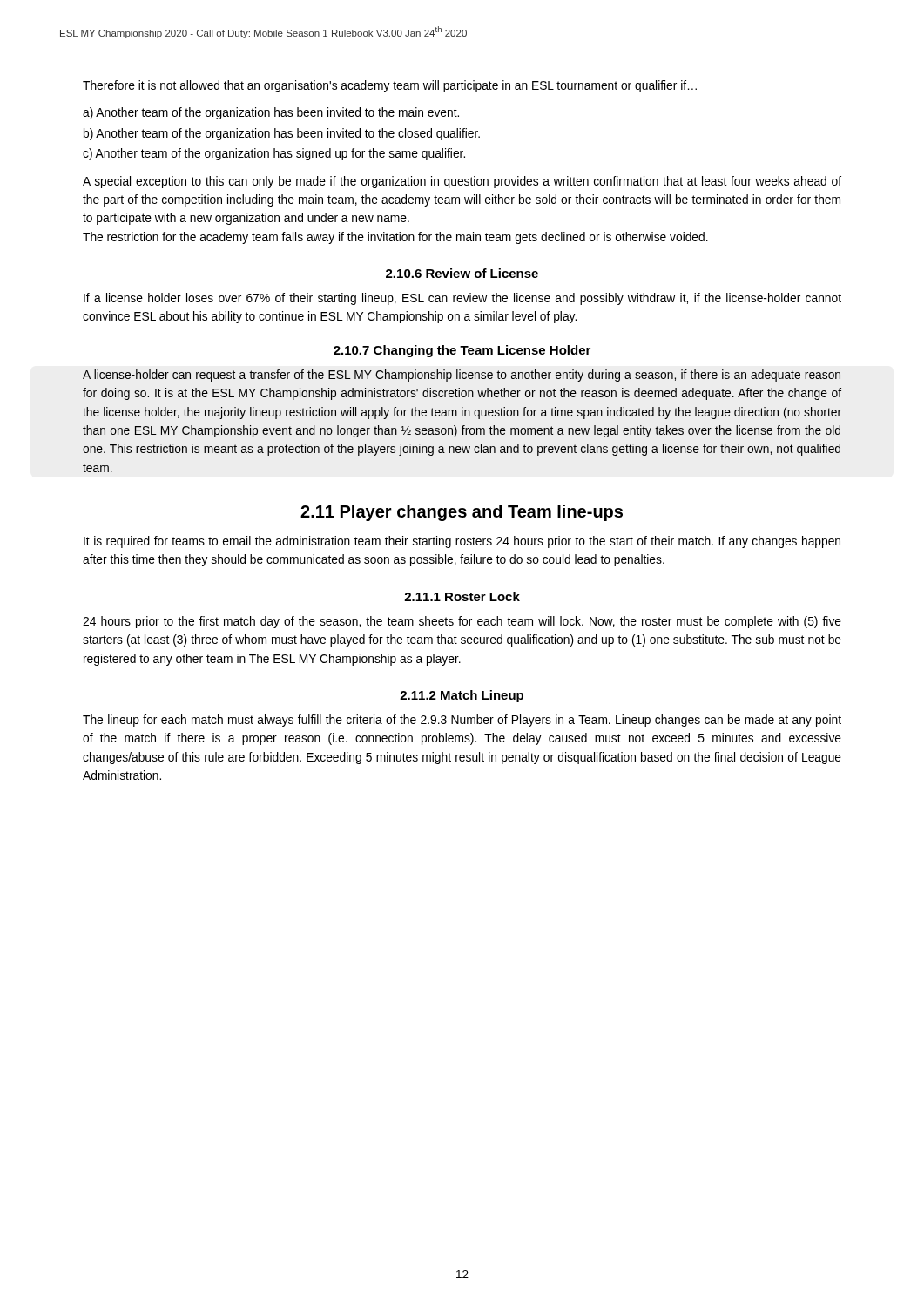Find the block on this page that starts "The lineup for each match"
The image size is (924, 1307).
pos(462,748)
